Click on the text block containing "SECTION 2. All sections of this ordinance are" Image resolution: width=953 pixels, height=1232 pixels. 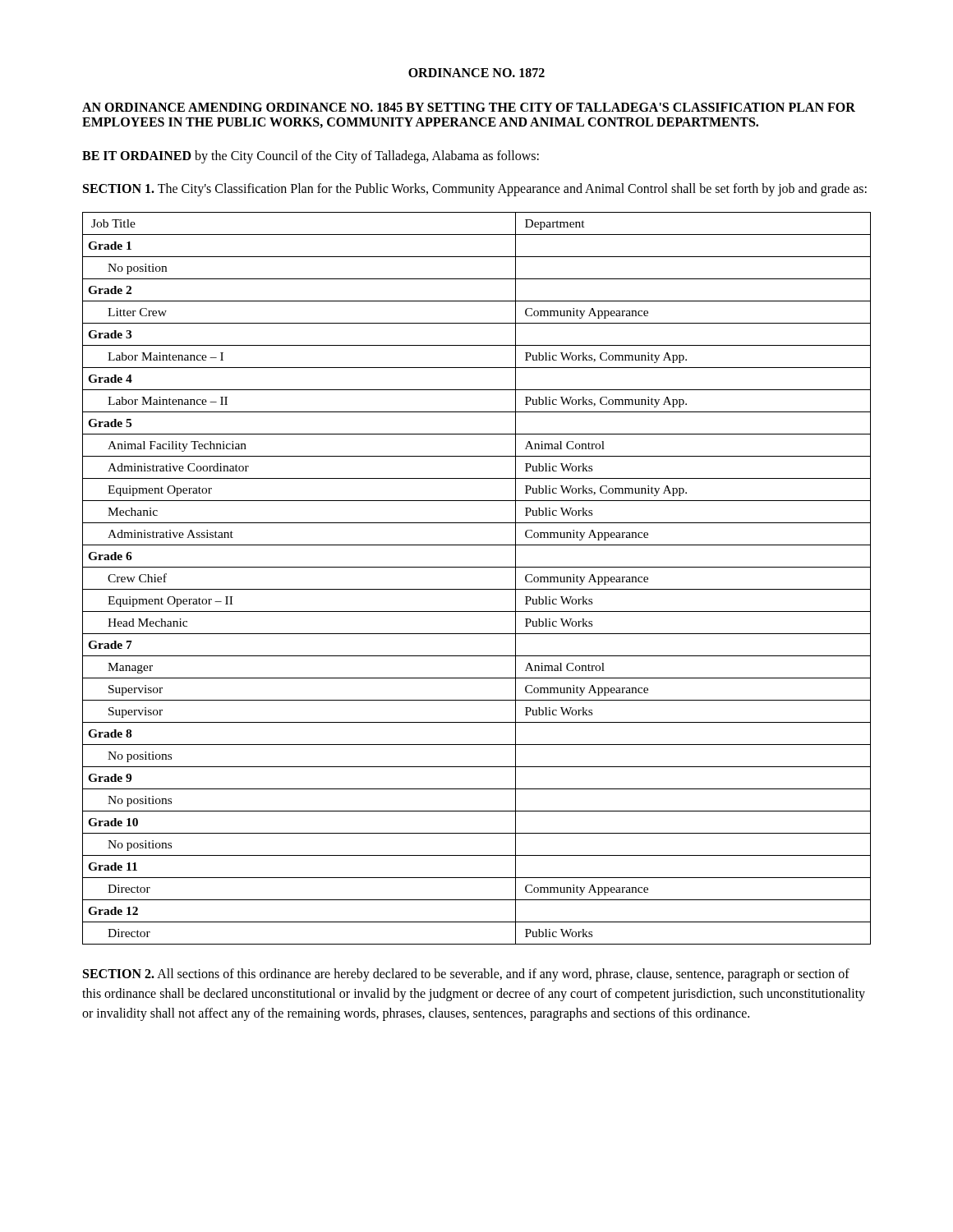tap(474, 993)
